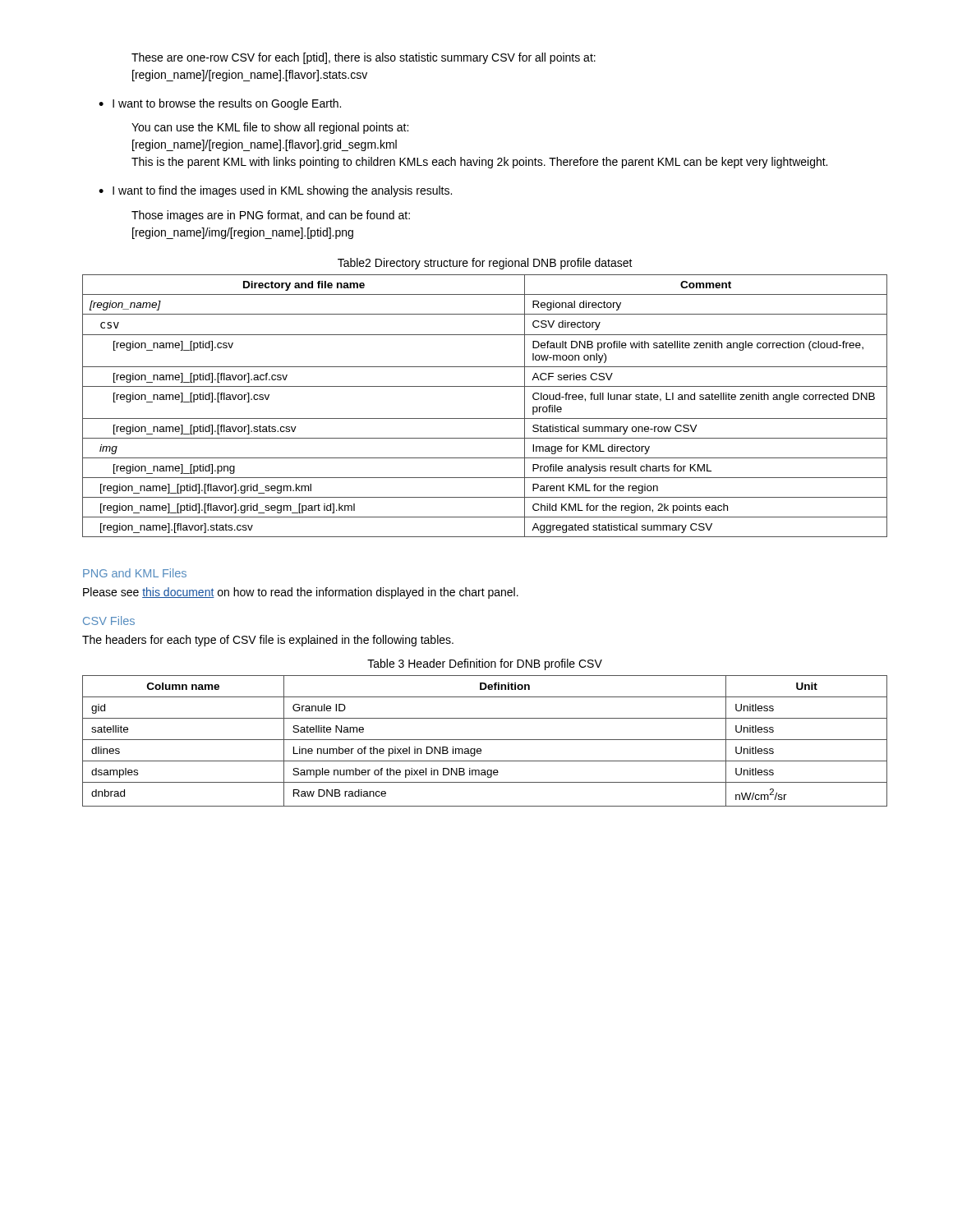Screen dimensions: 1232x953
Task: Find the table that mentions "Parent KML for the"
Action: pyautogui.click(x=485, y=406)
